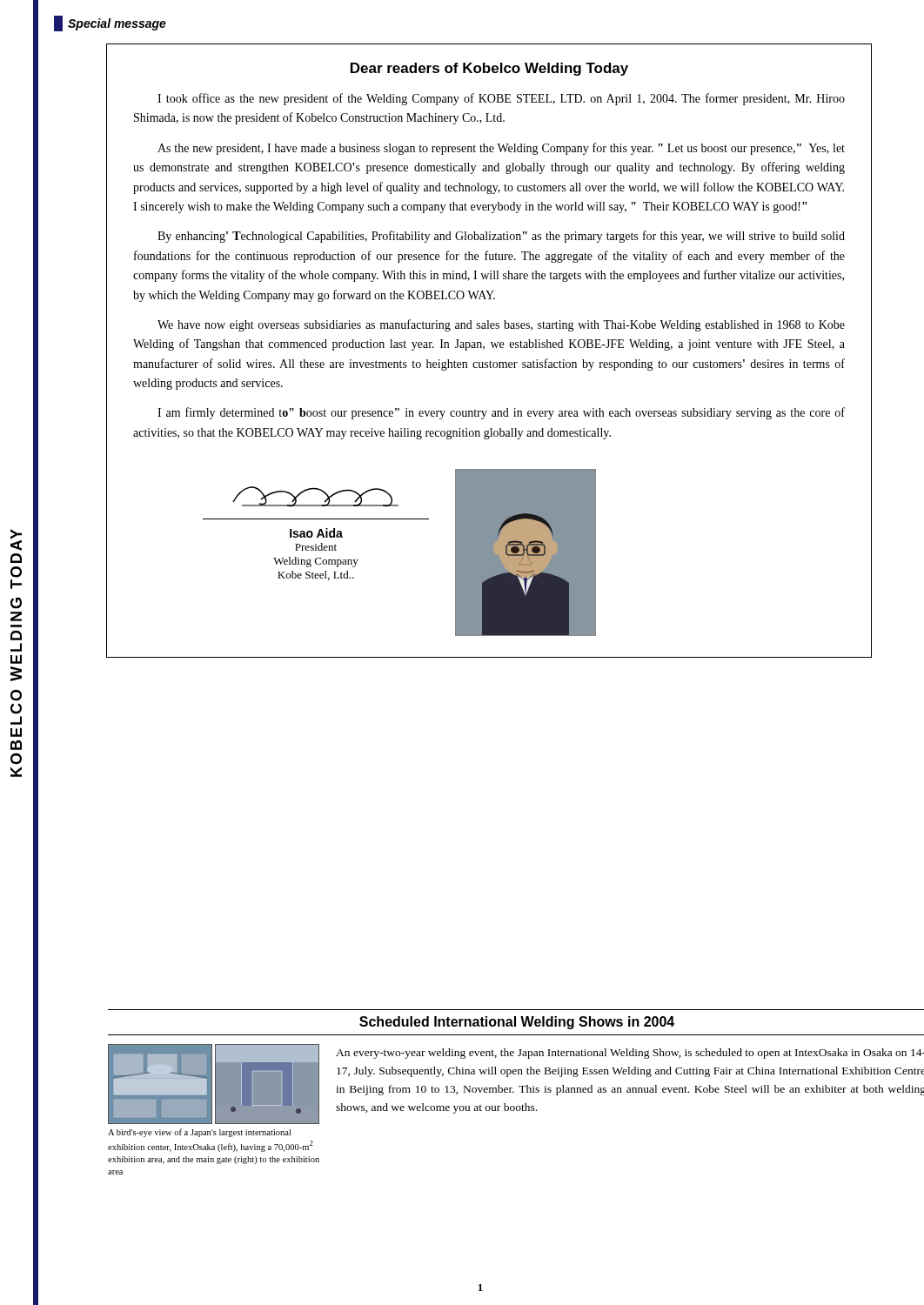924x1305 pixels.
Task: Navigate to the block starting "Dear readers of"
Action: point(489,68)
